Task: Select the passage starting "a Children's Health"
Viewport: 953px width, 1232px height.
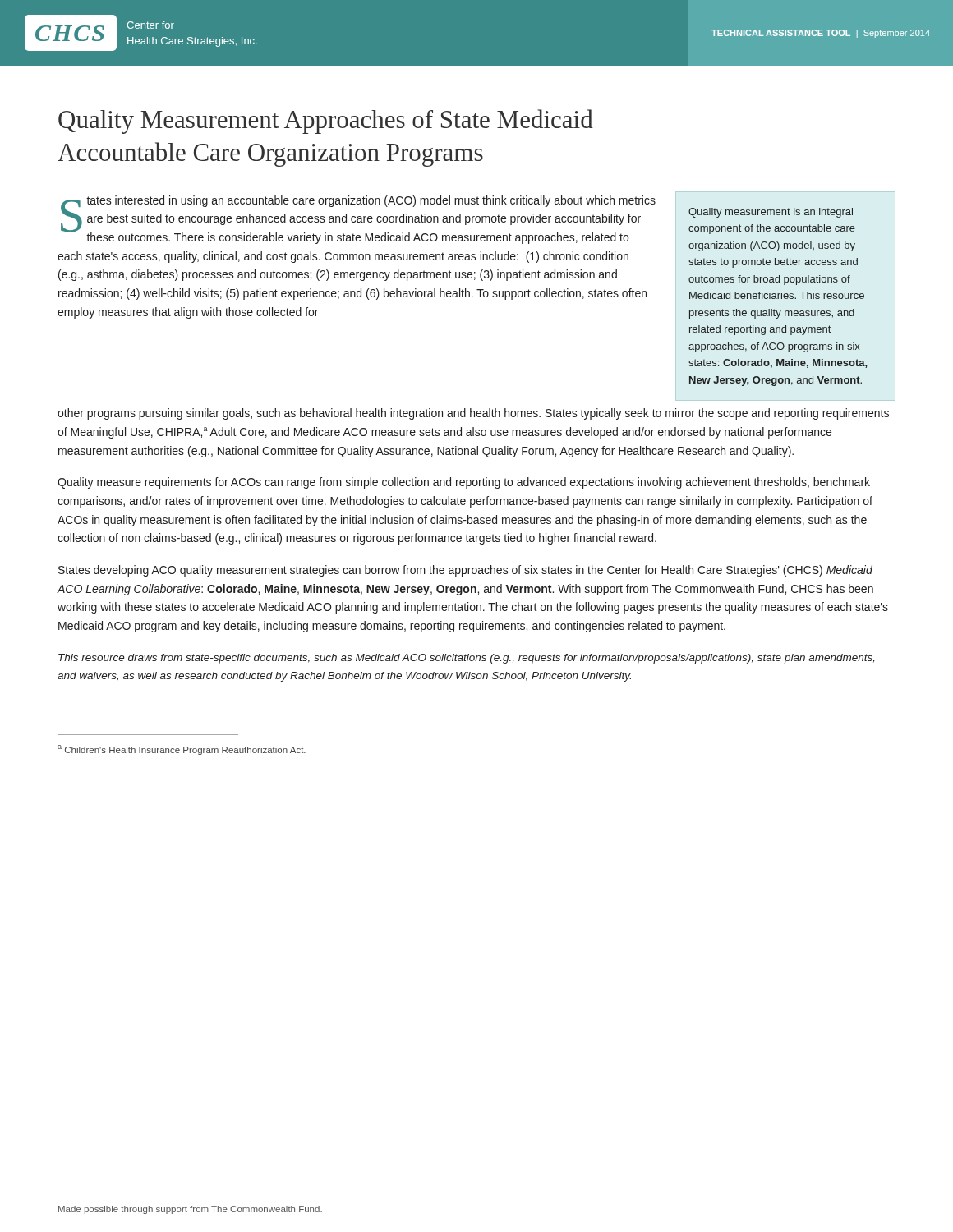Action: coord(182,748)
